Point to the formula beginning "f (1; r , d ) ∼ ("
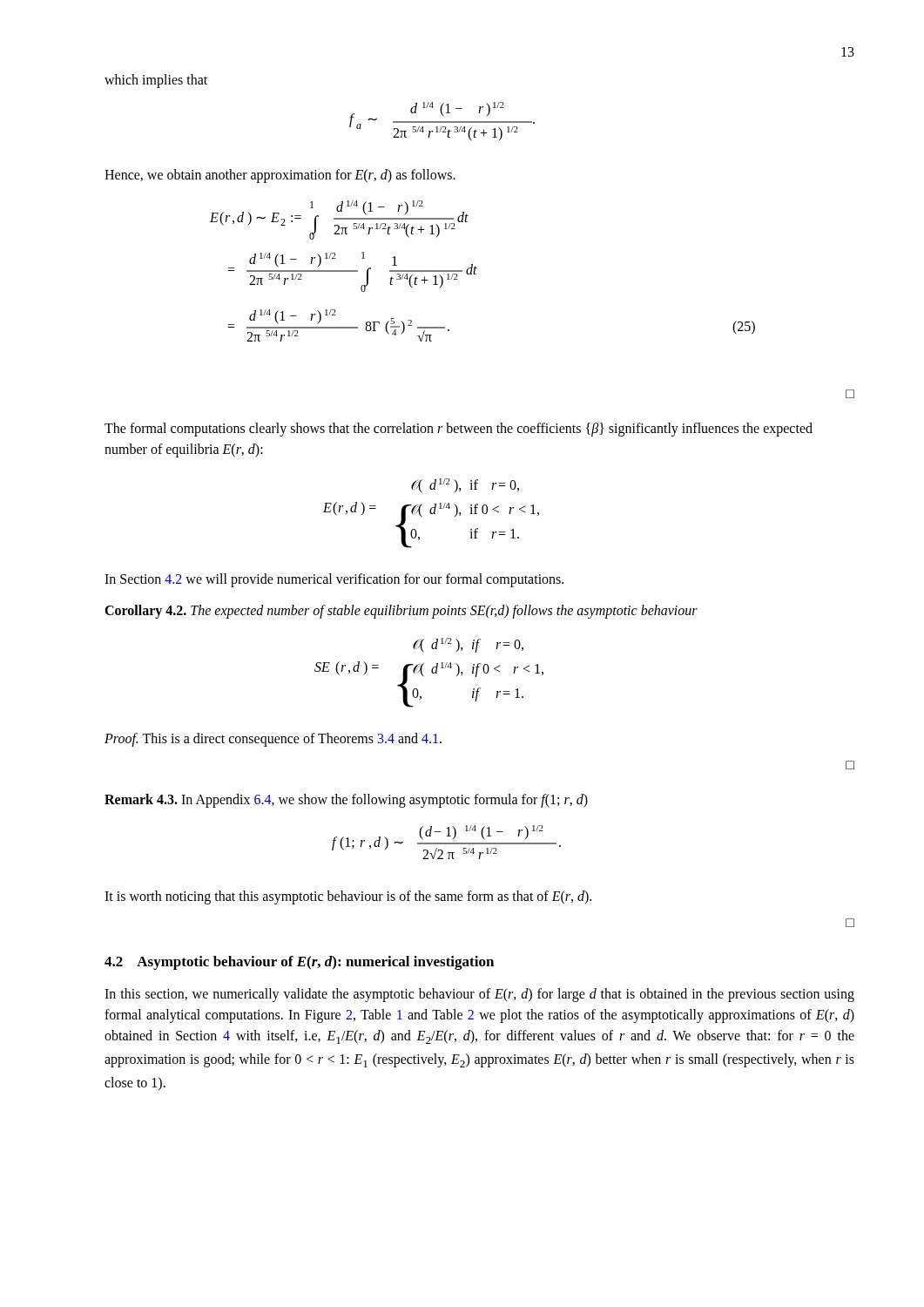 click(479, 843)
